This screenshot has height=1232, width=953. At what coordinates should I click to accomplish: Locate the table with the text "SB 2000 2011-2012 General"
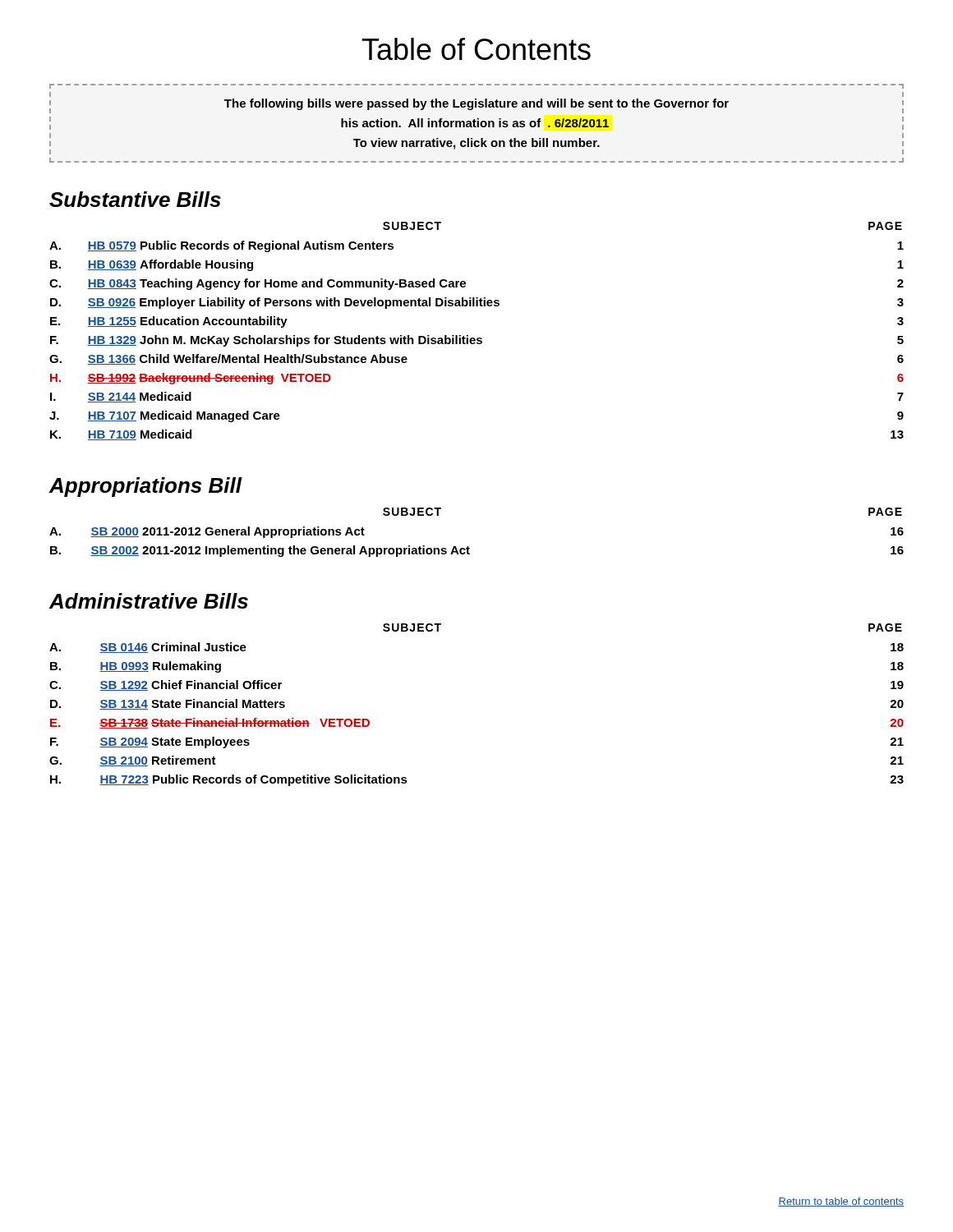(x=476, y=531)
